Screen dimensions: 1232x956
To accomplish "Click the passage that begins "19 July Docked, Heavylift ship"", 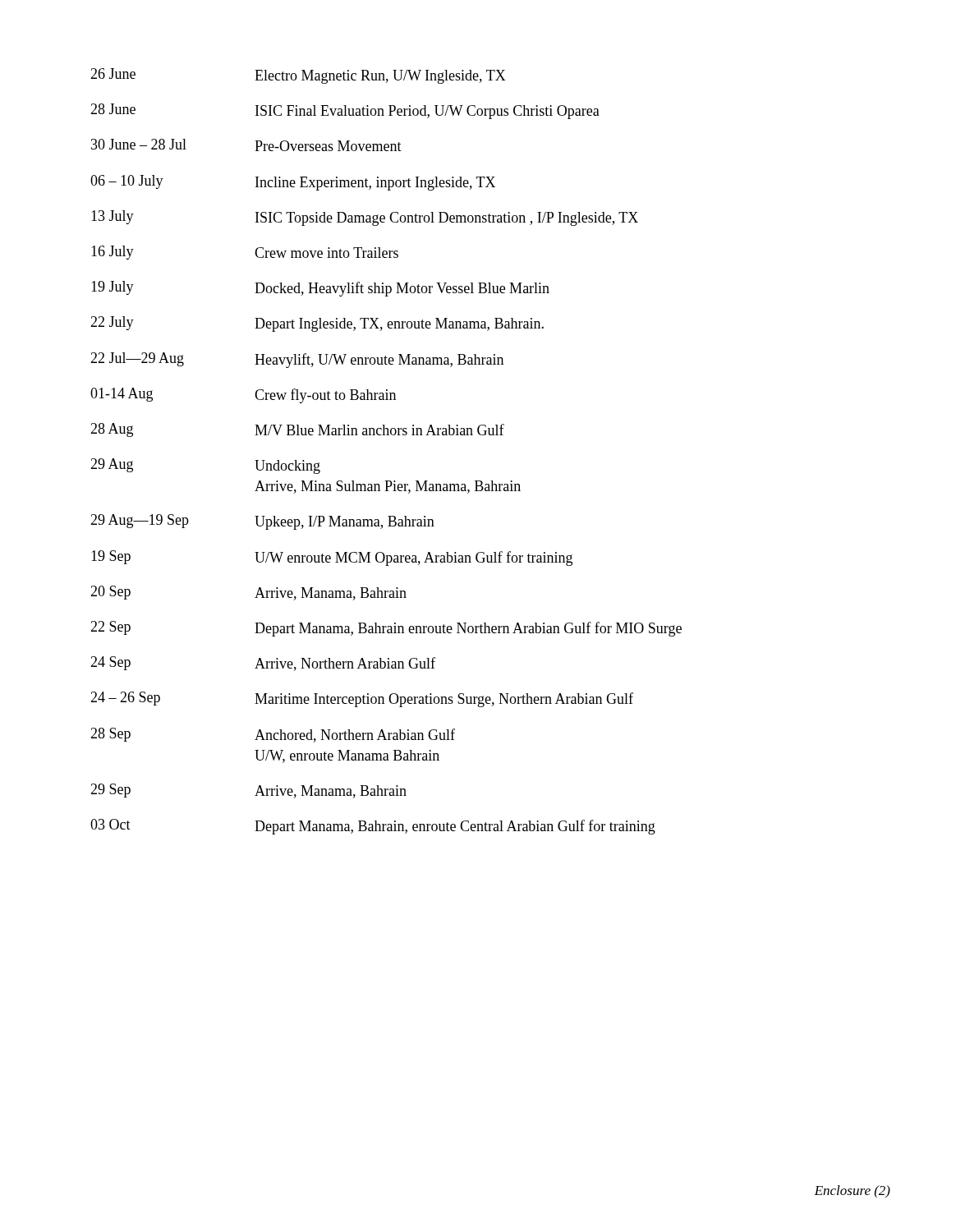I will point(490,289).
